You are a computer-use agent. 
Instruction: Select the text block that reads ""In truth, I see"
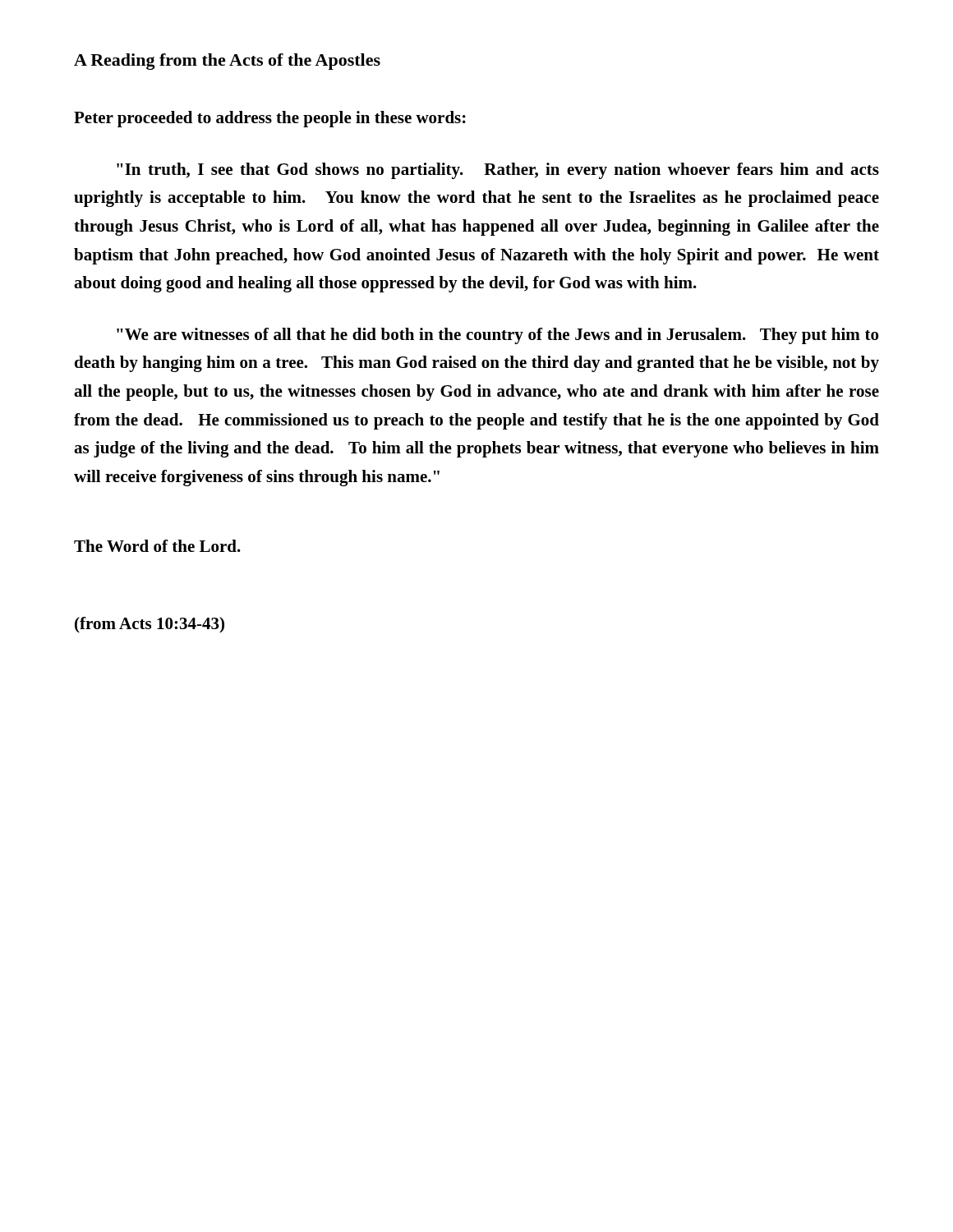pyautogui.click(x=476, y=226)
